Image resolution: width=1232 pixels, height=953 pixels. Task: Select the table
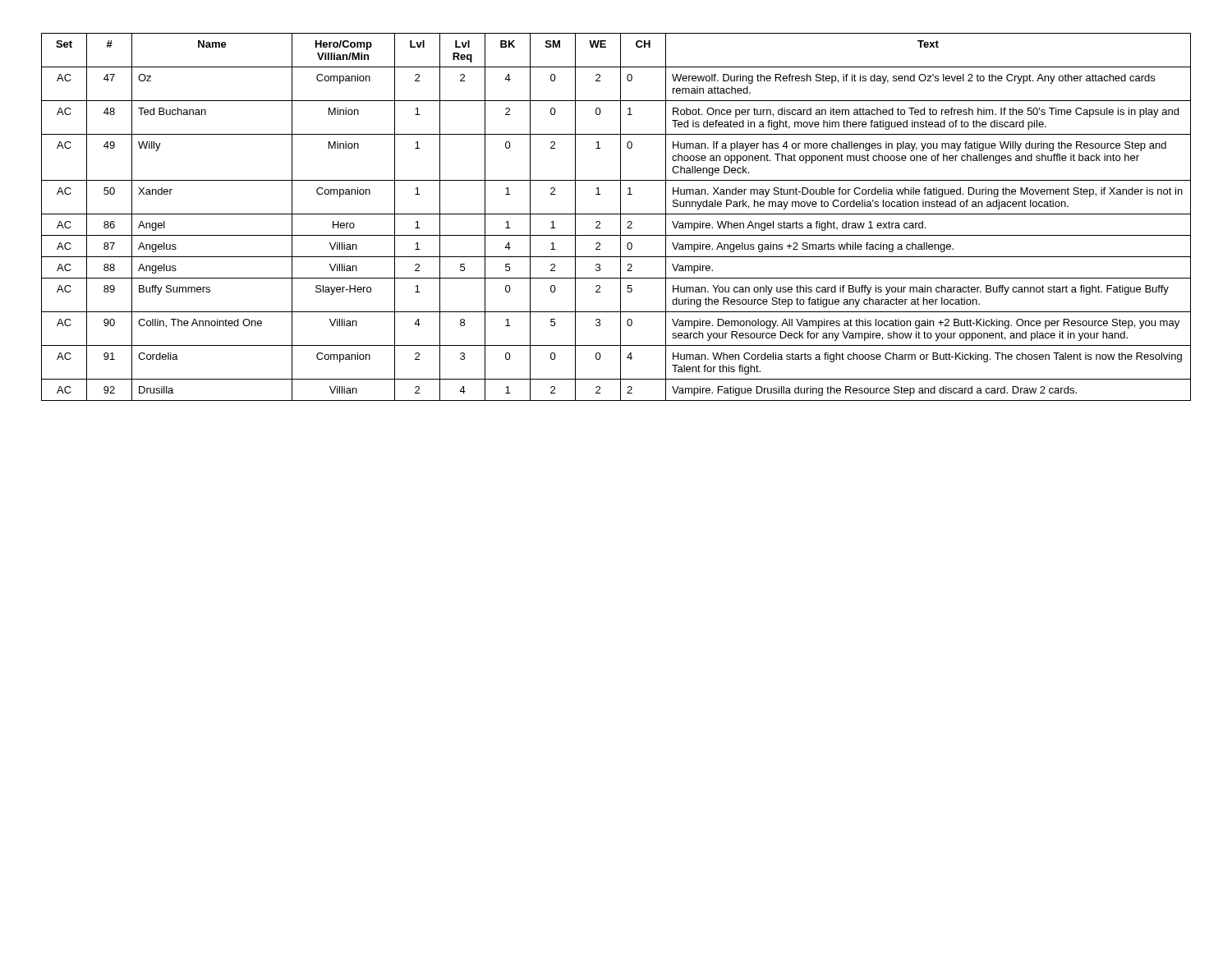click(616, 217)
